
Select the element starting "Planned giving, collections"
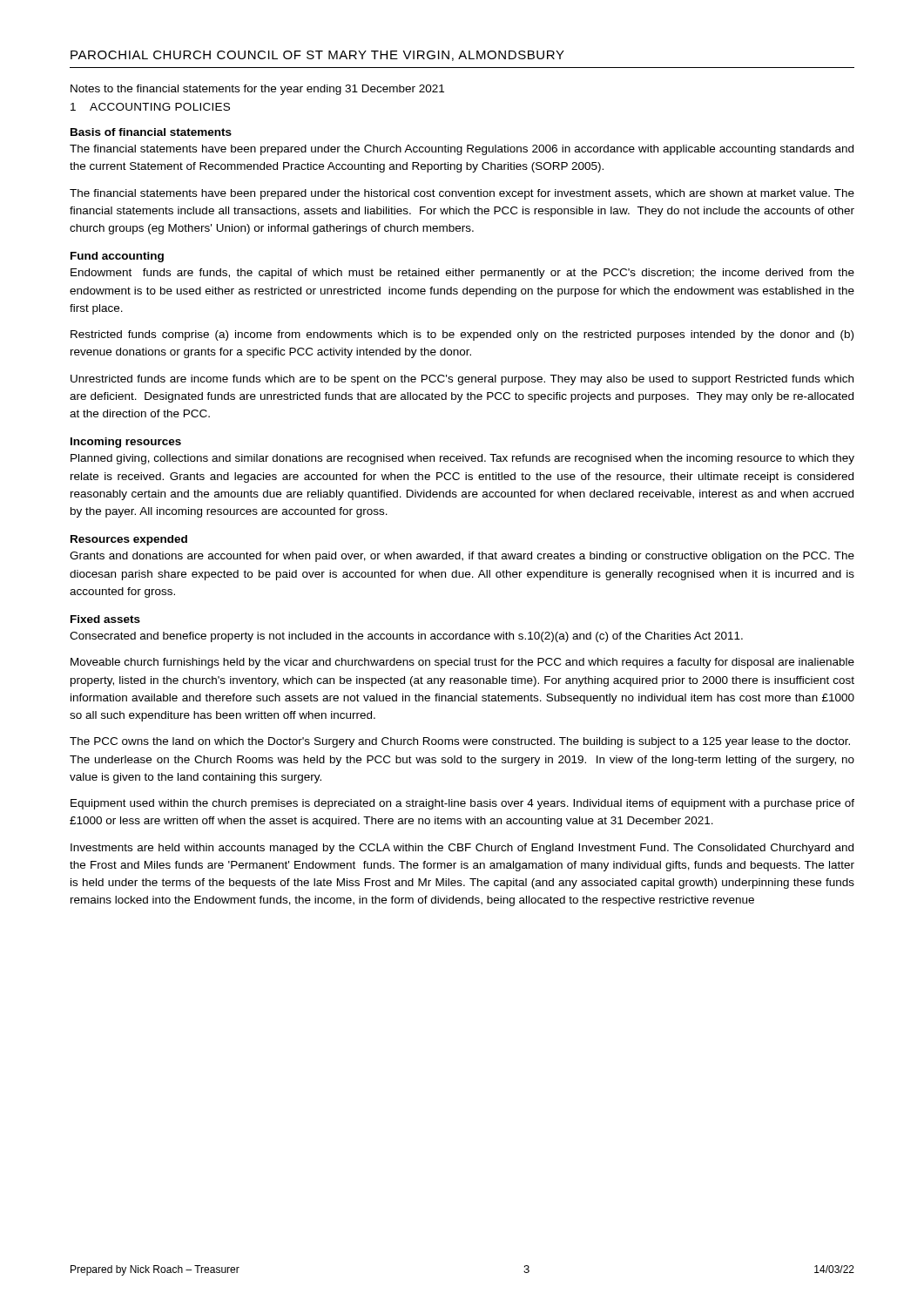coord(462,485)
